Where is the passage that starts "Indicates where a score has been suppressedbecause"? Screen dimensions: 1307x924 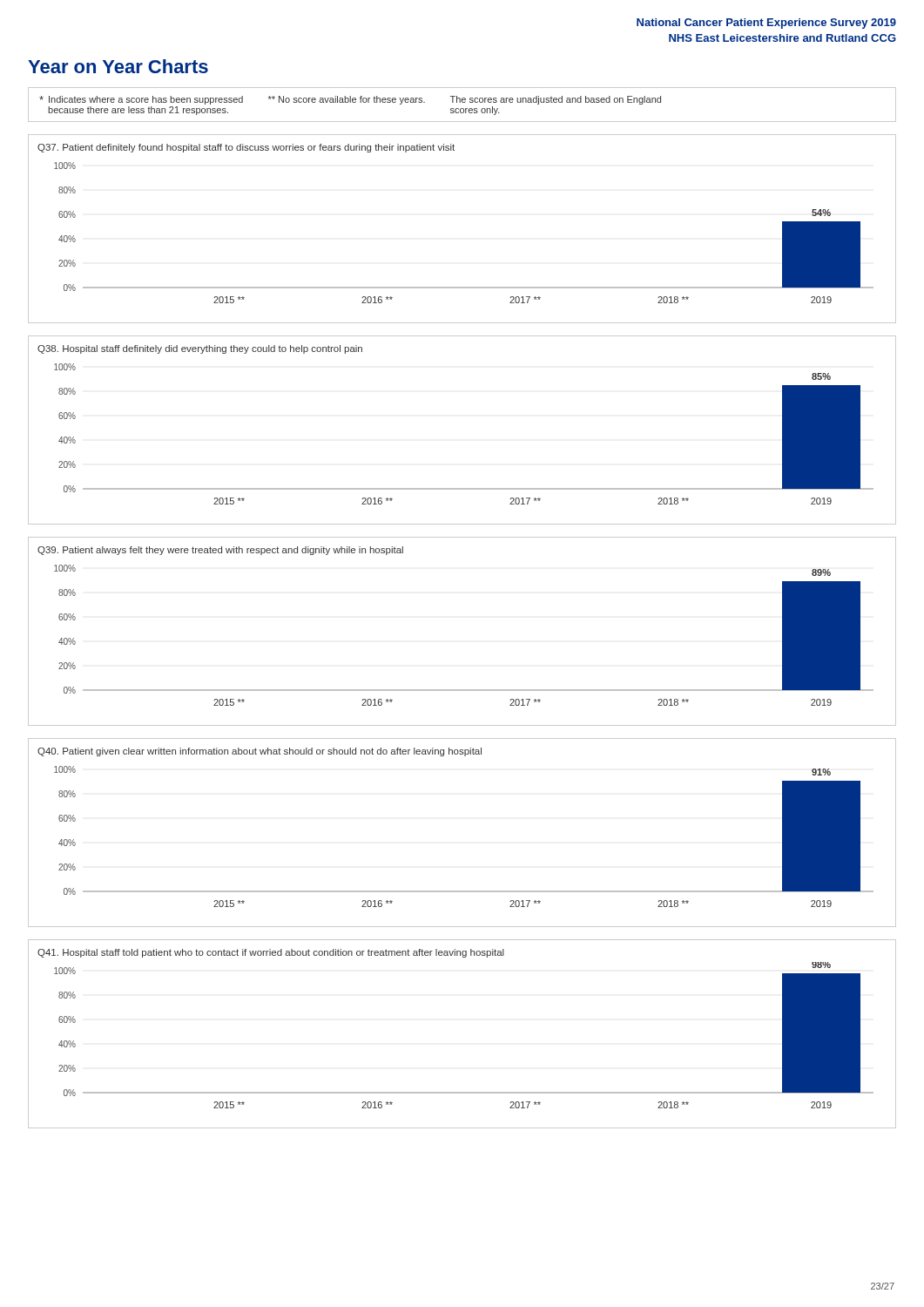(350, 104)
